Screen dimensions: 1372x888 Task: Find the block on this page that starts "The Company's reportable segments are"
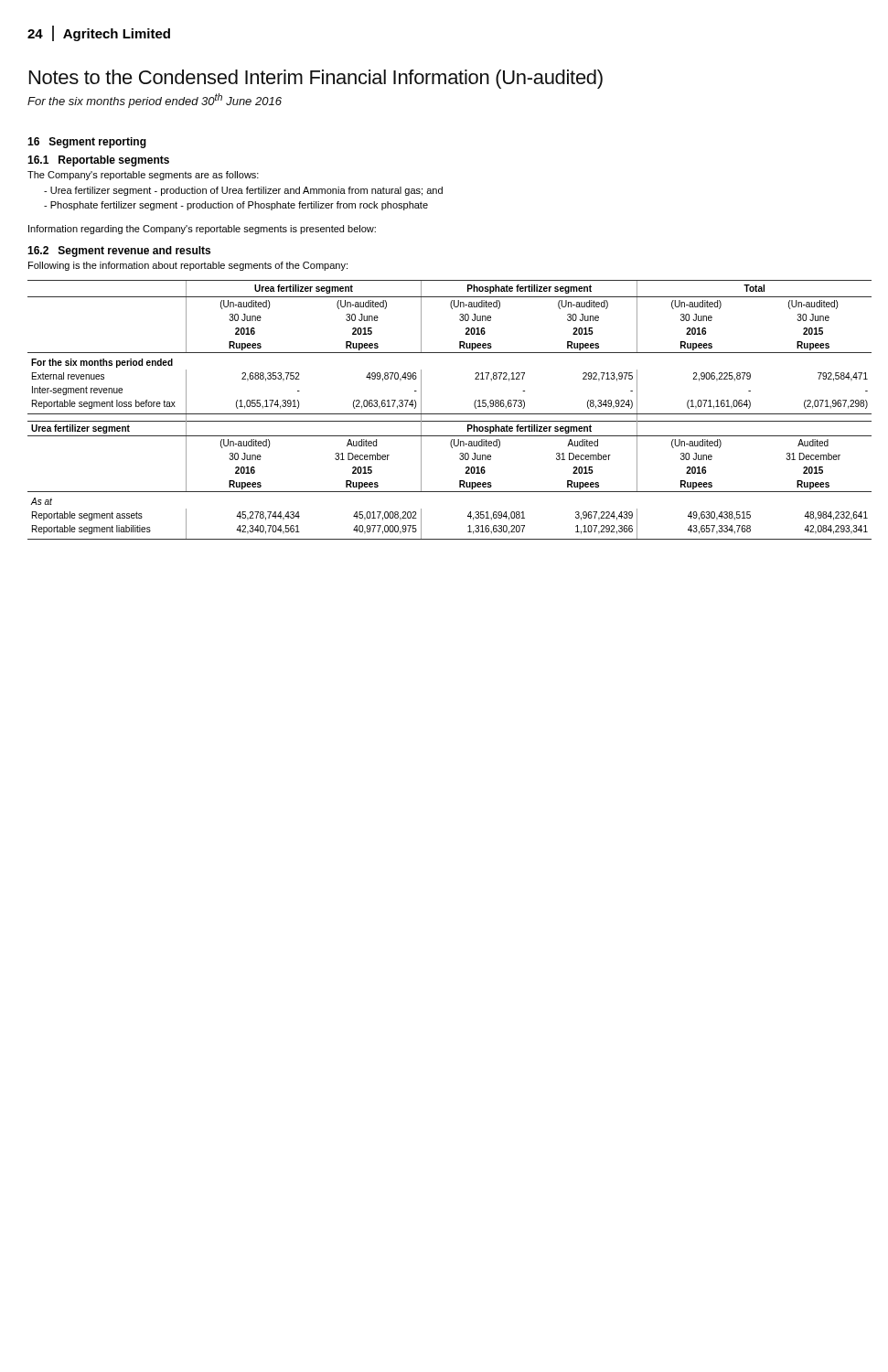[x=143, y=175]
